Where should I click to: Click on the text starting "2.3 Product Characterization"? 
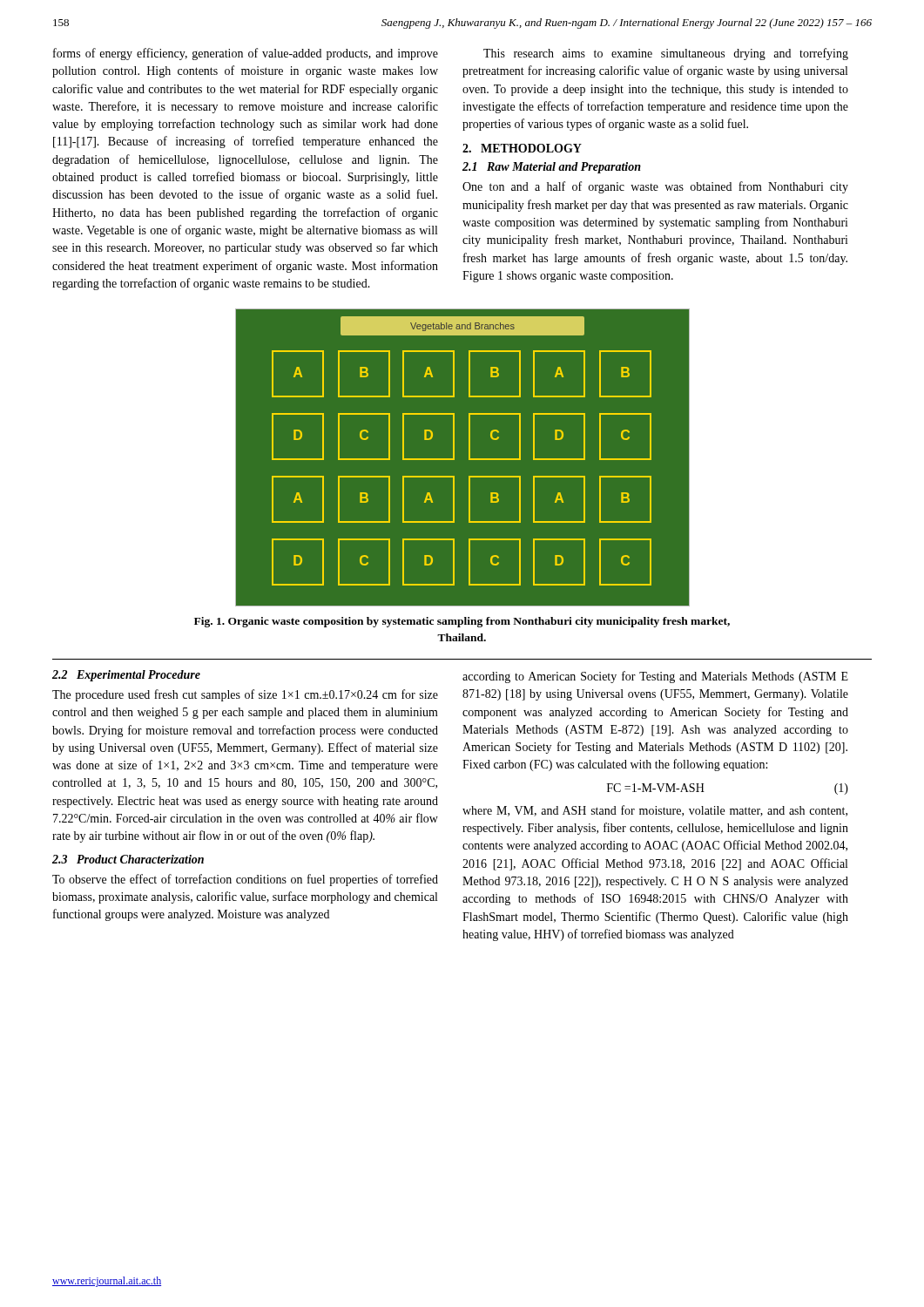click(128, 859)
